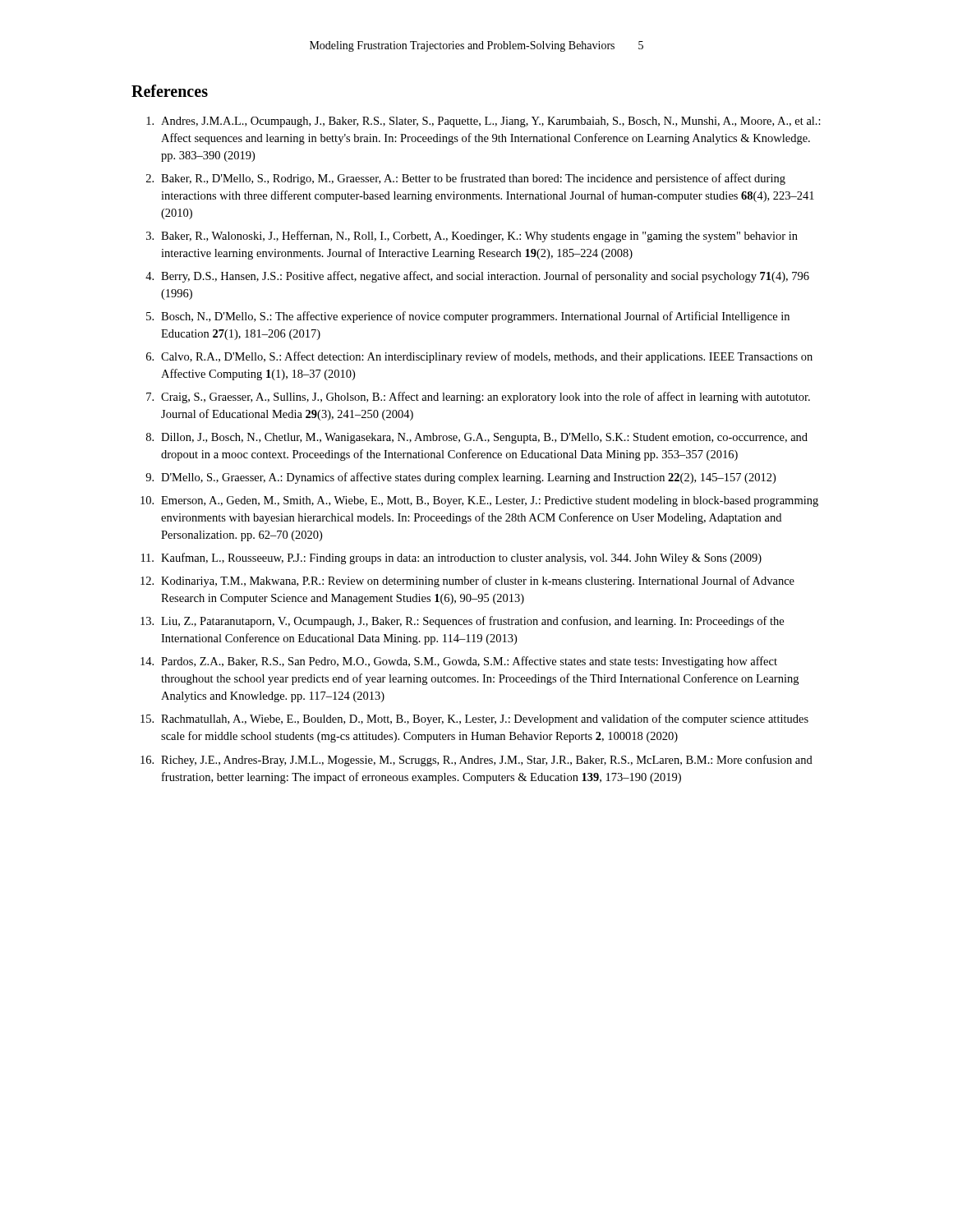This screenshot has height=1232, width=953.
Task: Locate the passage starting "15. Rachmatullah, A., Wiebe, E., Boulden,"
Action: (476, 728)
